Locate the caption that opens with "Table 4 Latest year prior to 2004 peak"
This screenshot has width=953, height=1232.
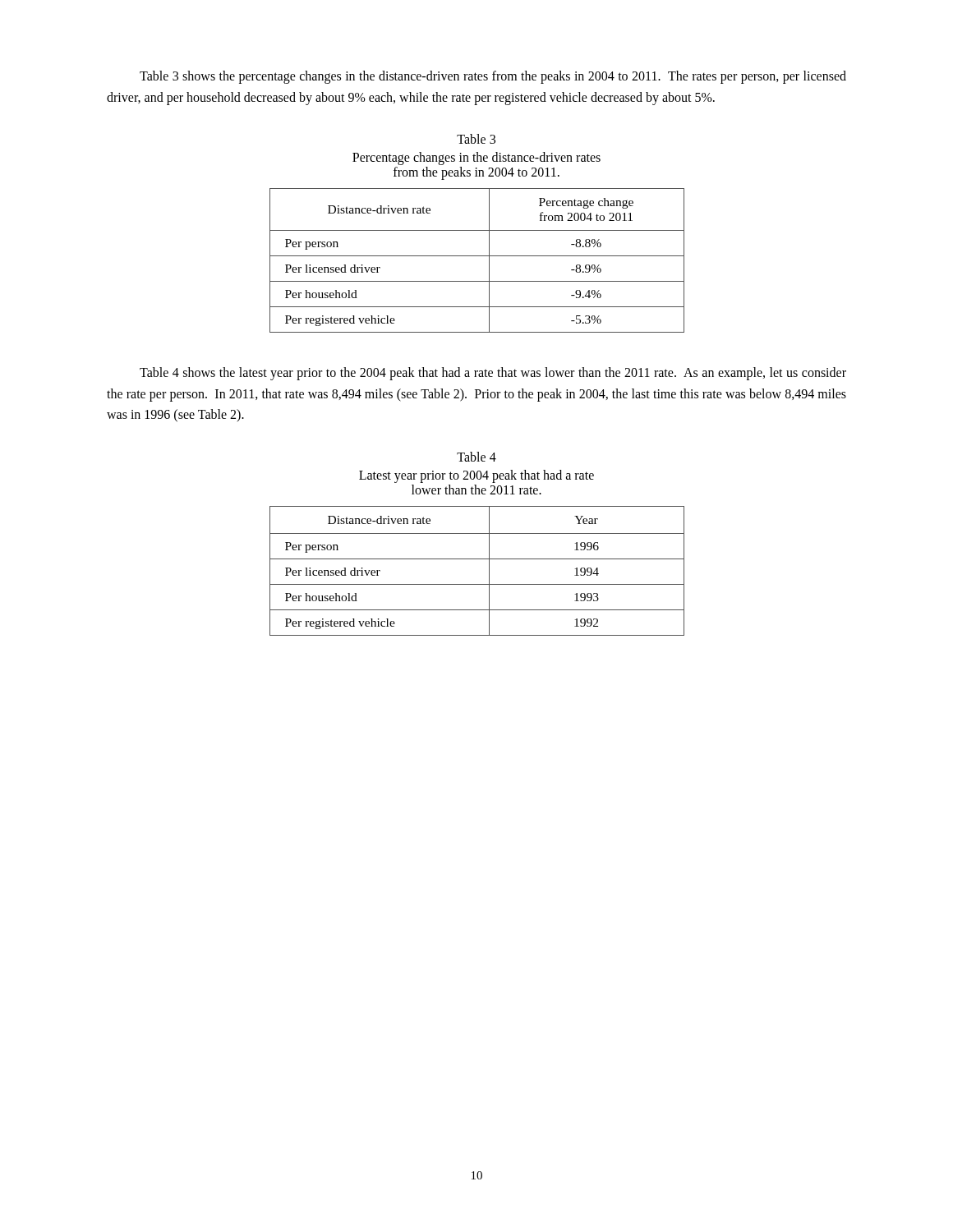tap(476, 543)
